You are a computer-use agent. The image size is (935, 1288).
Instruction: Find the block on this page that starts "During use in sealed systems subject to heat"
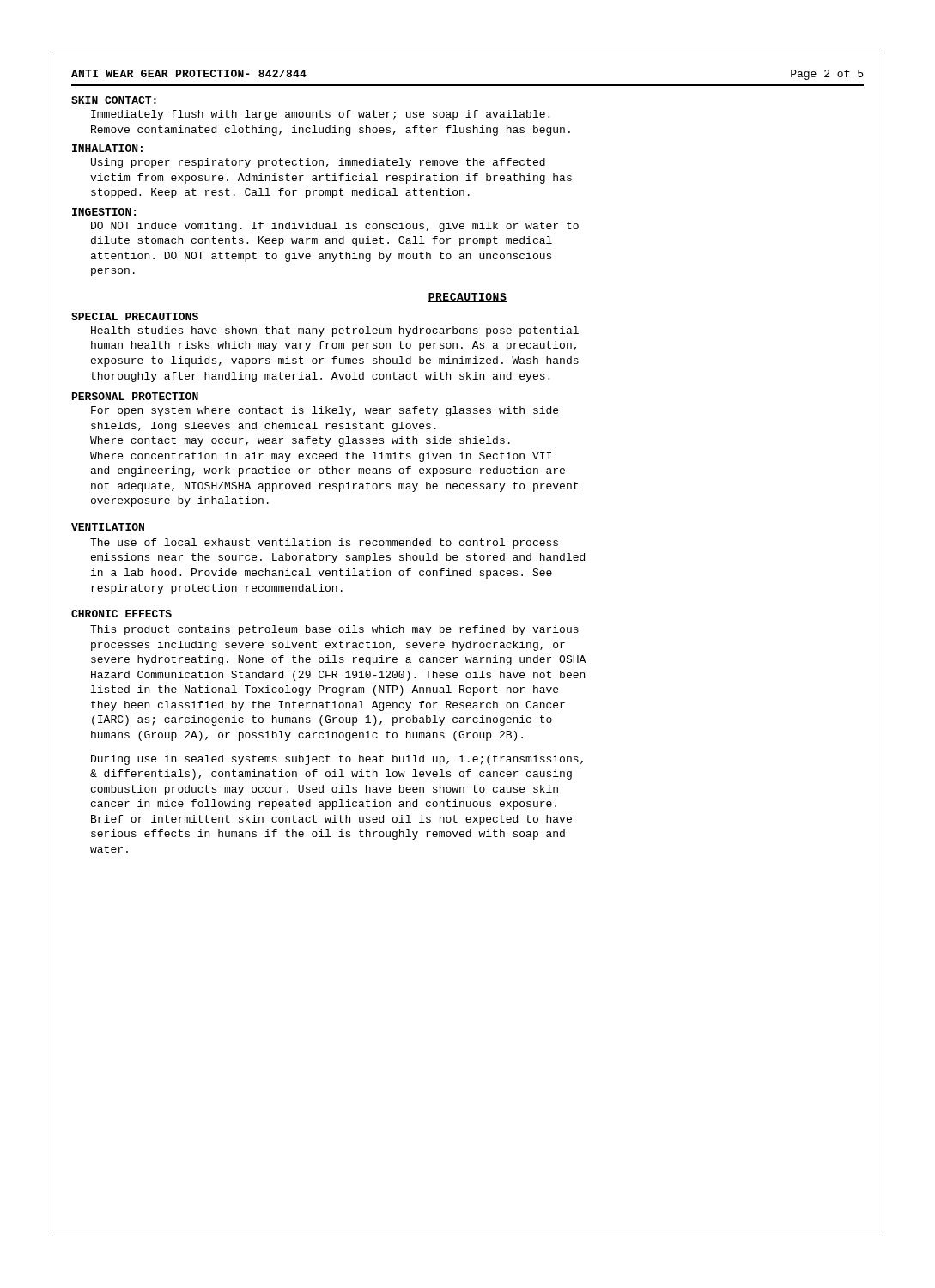pyautogui.click(x=338, y=804)
